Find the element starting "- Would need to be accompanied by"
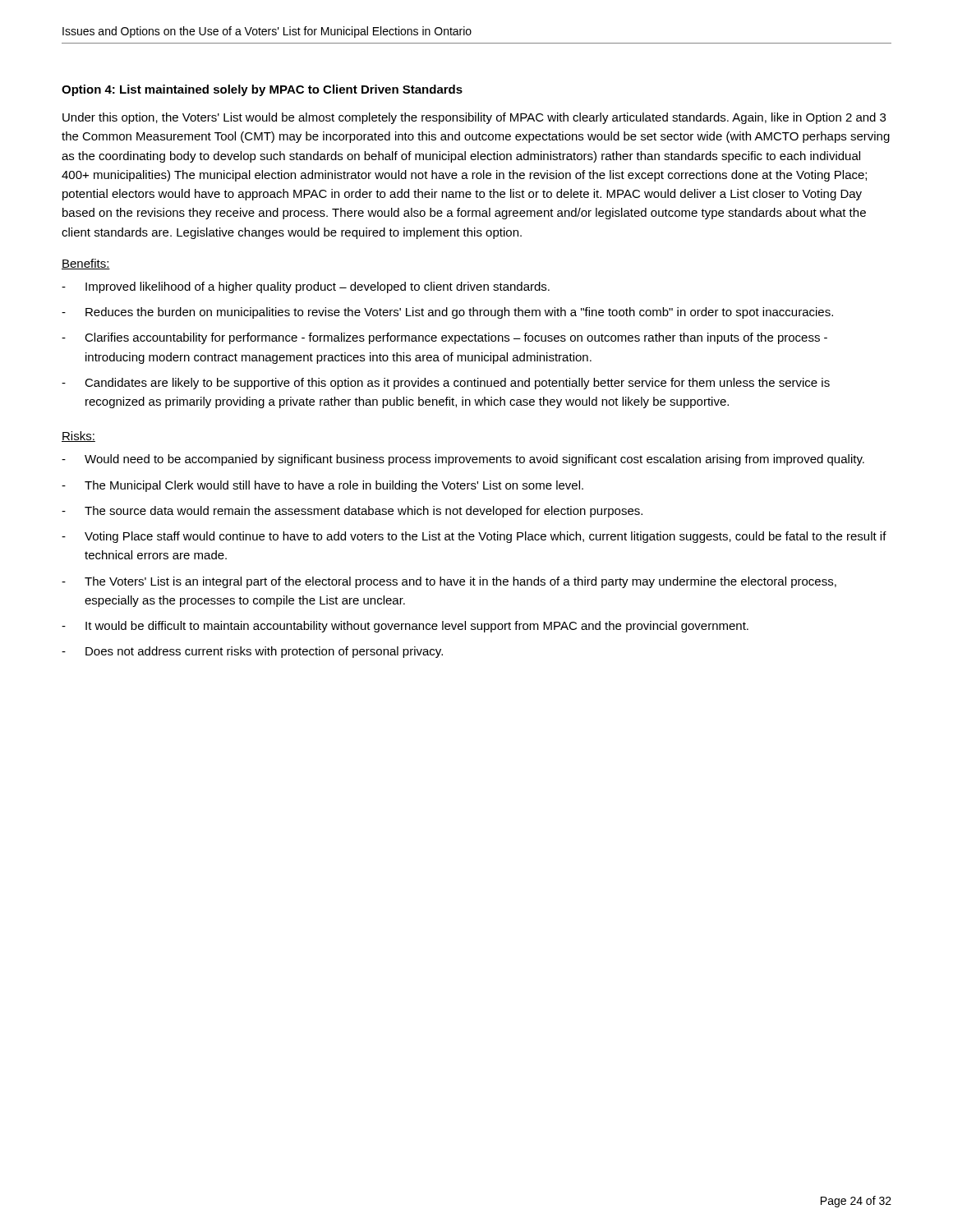This screenshot has height=1232, width=953. coord(476,459)
